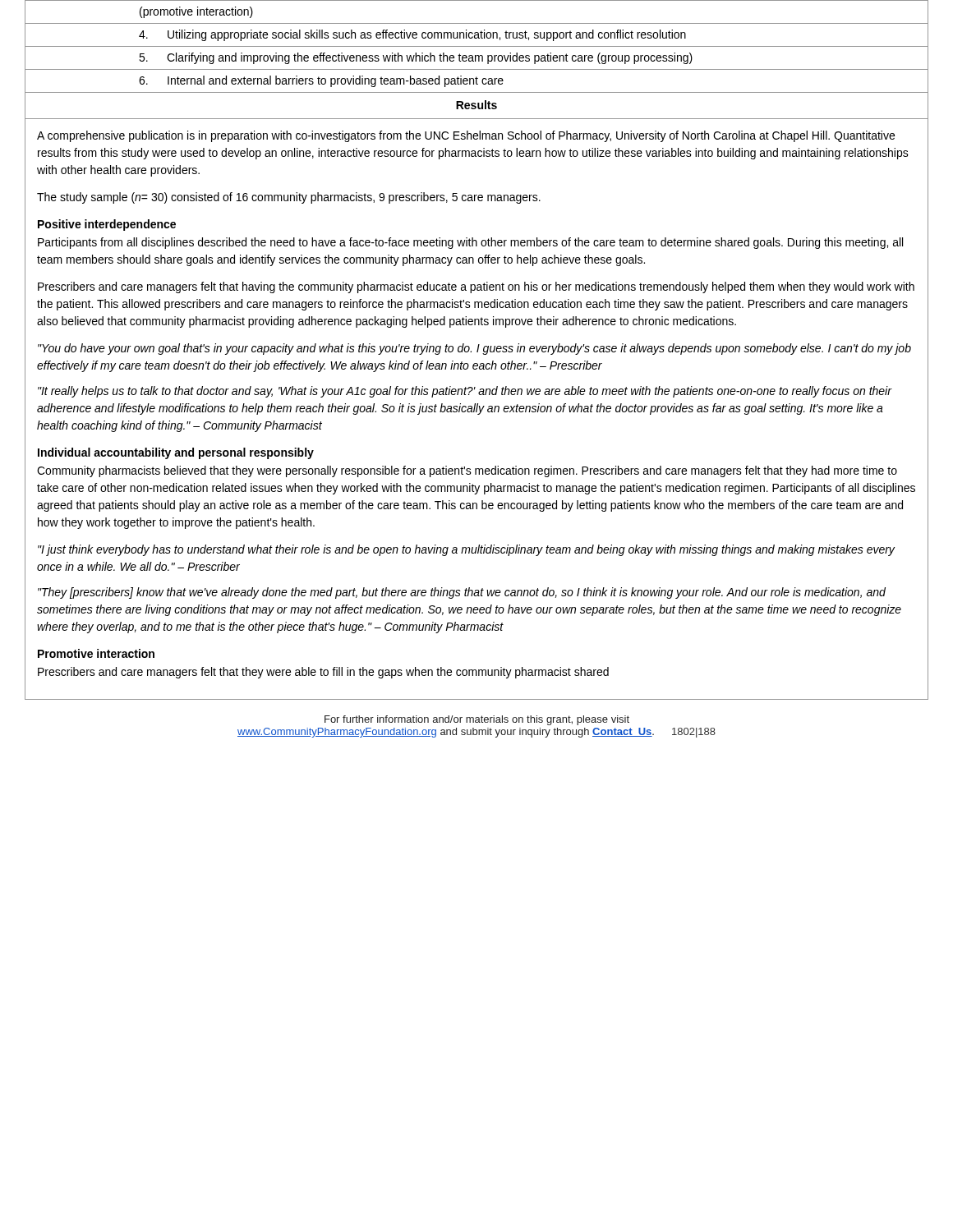The image size is (953, 1232).
Task: Find the text starting "Community pharmacists believed that they were"
Action: coord(476,496)
